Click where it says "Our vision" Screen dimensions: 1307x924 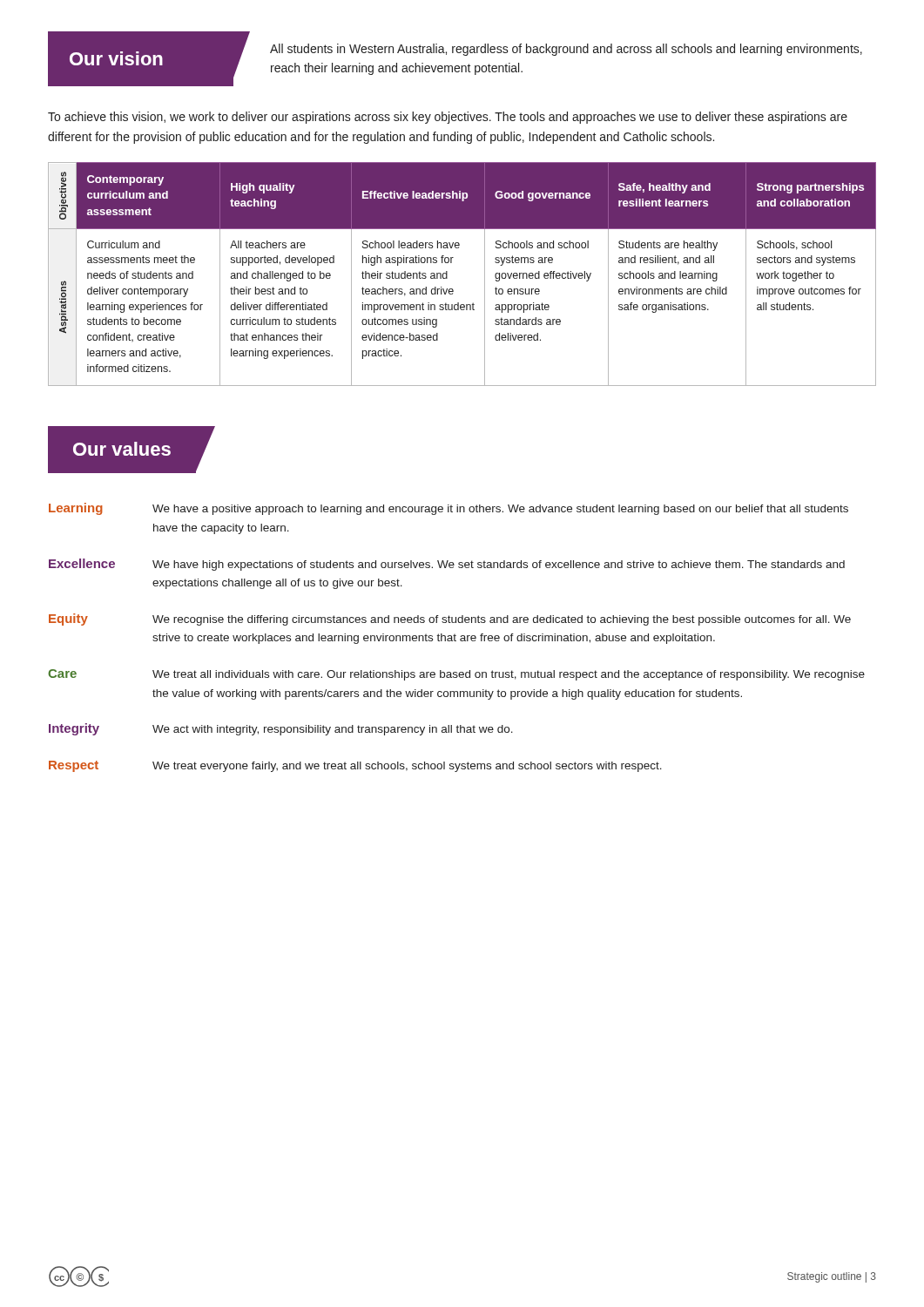click(151, 56)
